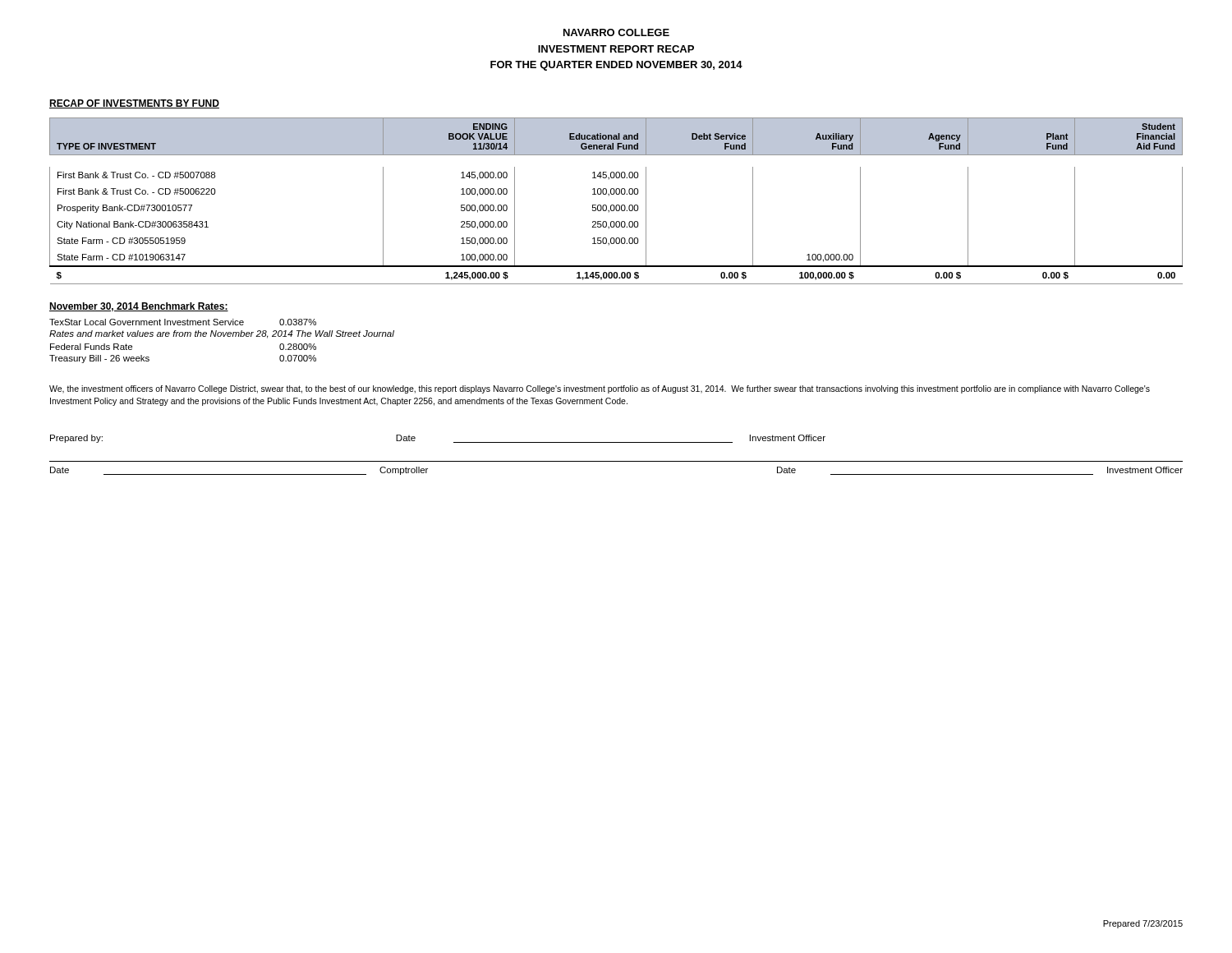The height and width of the screenshot is (953, 1232).
Task: Point to the block beginning "Prepared by: Date Investment"
Action: pyautogui.click(x=616, y=454)
